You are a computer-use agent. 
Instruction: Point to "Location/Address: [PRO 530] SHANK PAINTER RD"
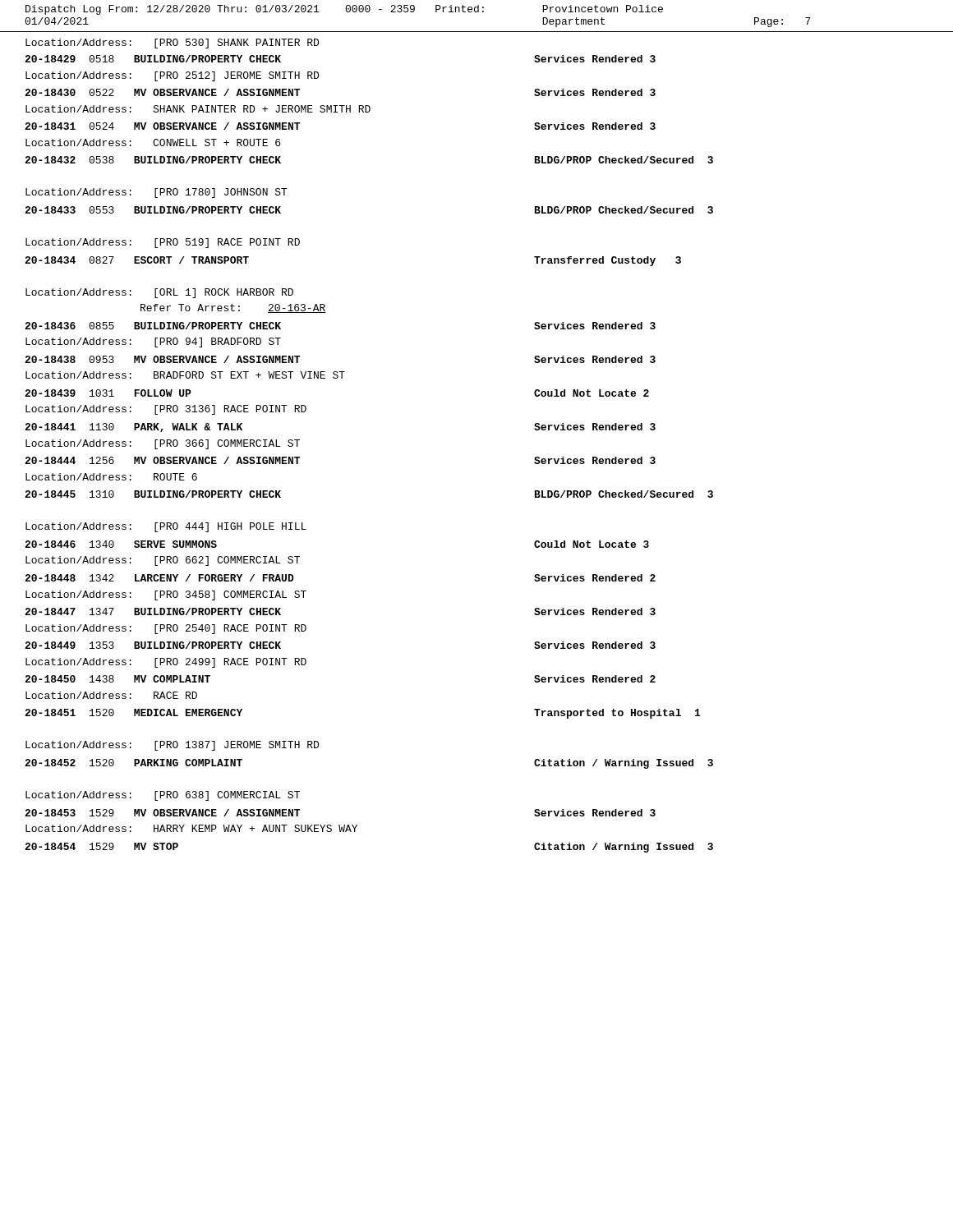pos(476,43)
